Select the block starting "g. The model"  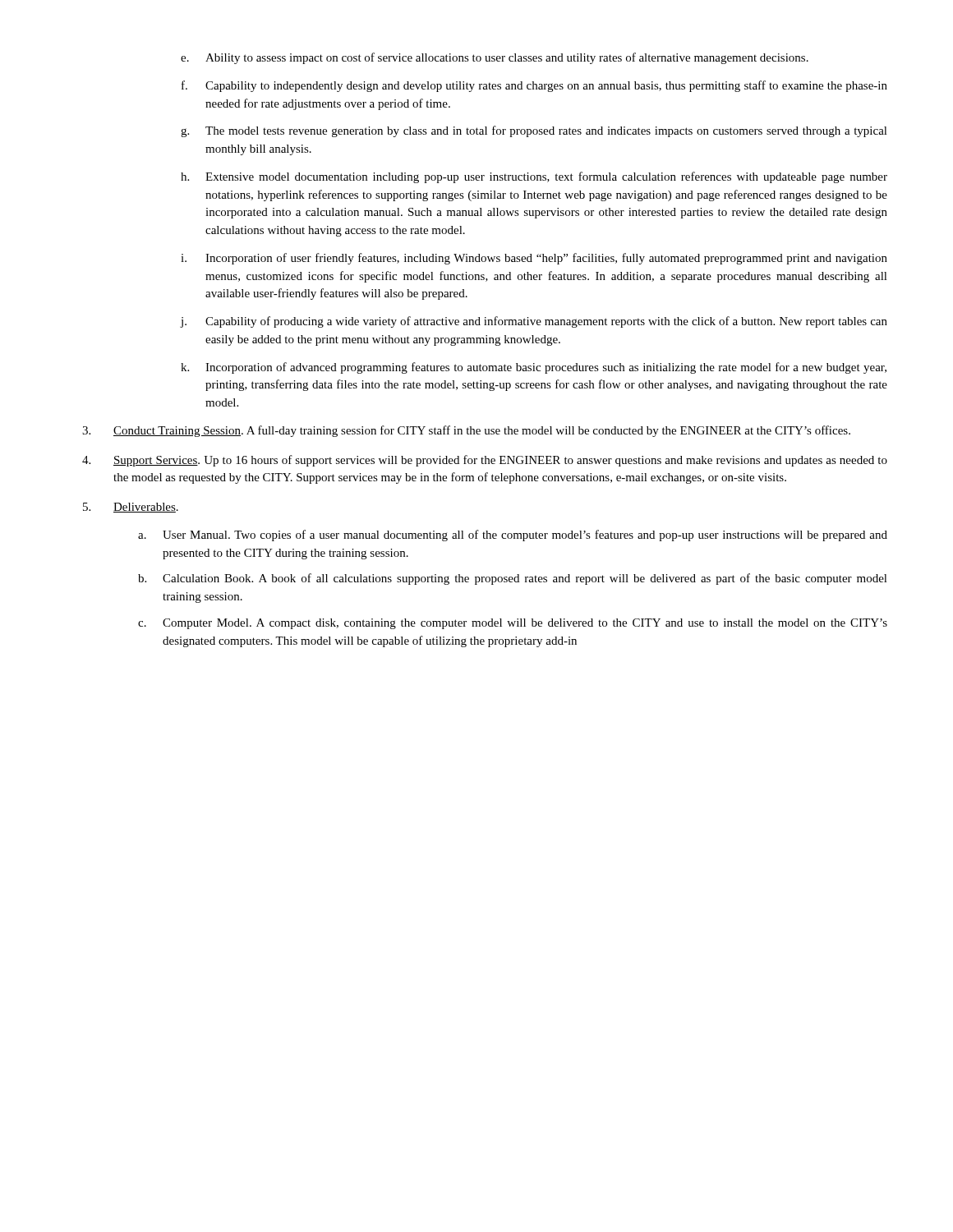click(x=534, y=140)
